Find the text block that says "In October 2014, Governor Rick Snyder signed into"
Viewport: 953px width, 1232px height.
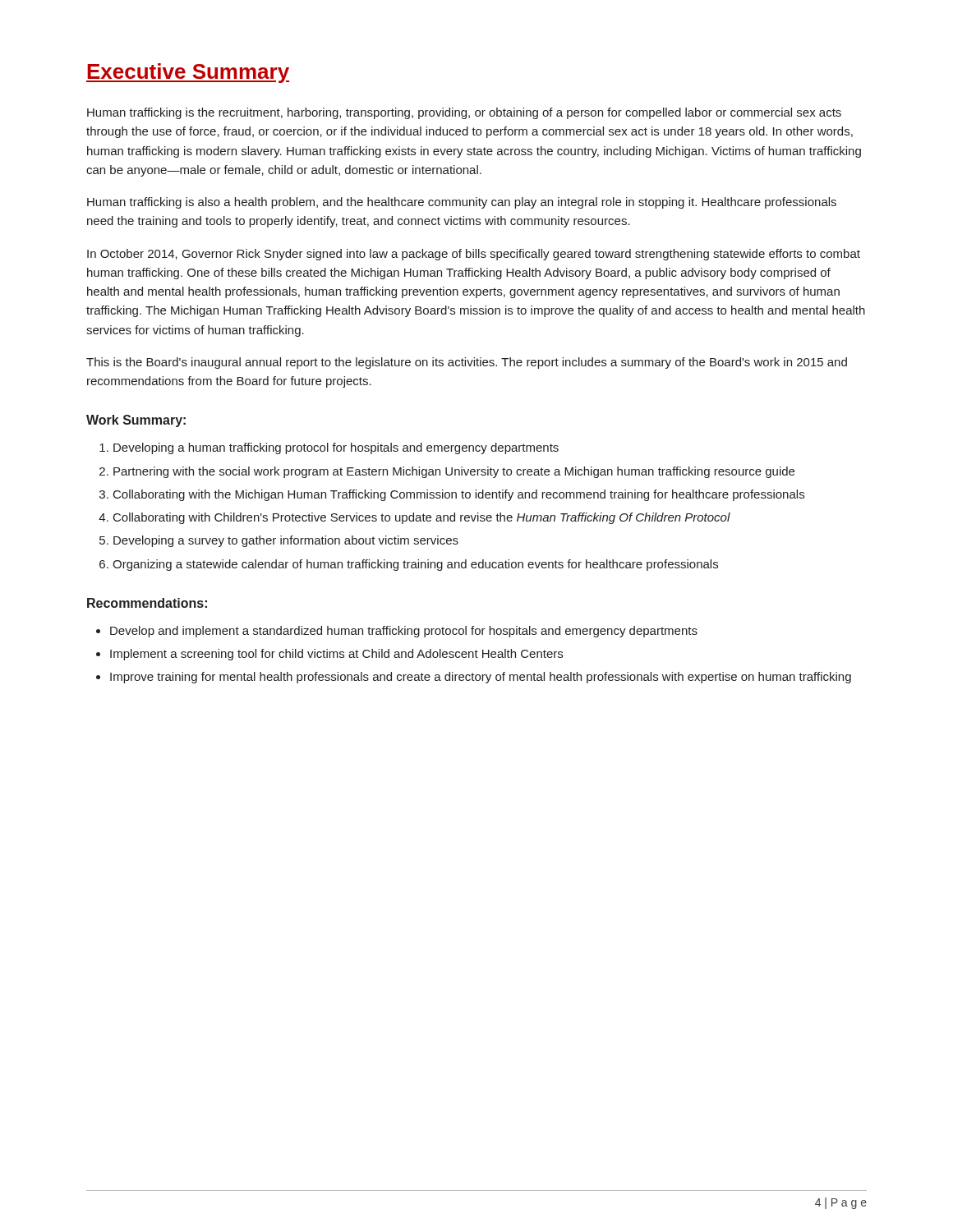click(x=476, y=291)
